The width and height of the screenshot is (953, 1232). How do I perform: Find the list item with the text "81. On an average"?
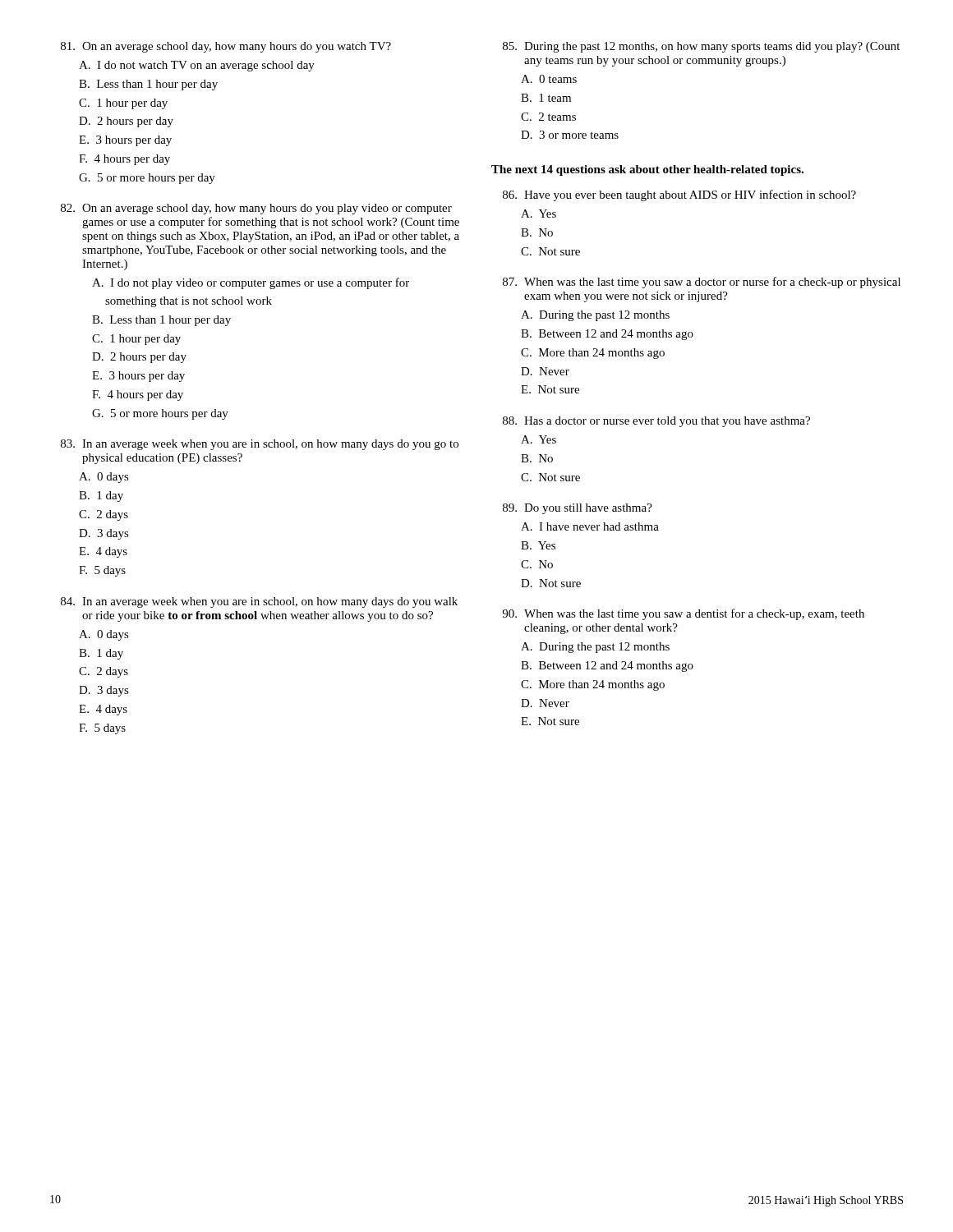(x=226, y=47)
